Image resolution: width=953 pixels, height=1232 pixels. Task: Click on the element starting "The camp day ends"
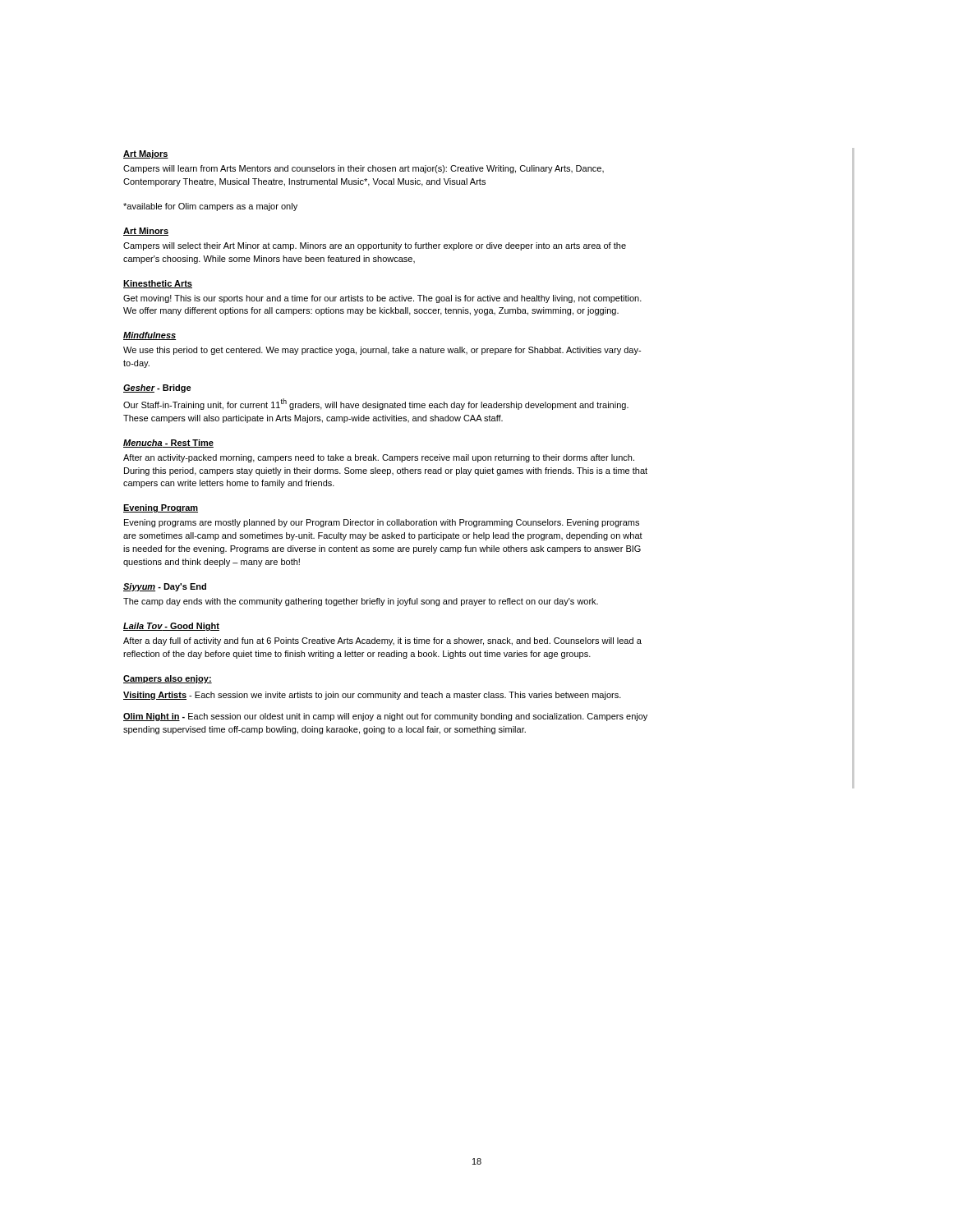click(386, 602)
